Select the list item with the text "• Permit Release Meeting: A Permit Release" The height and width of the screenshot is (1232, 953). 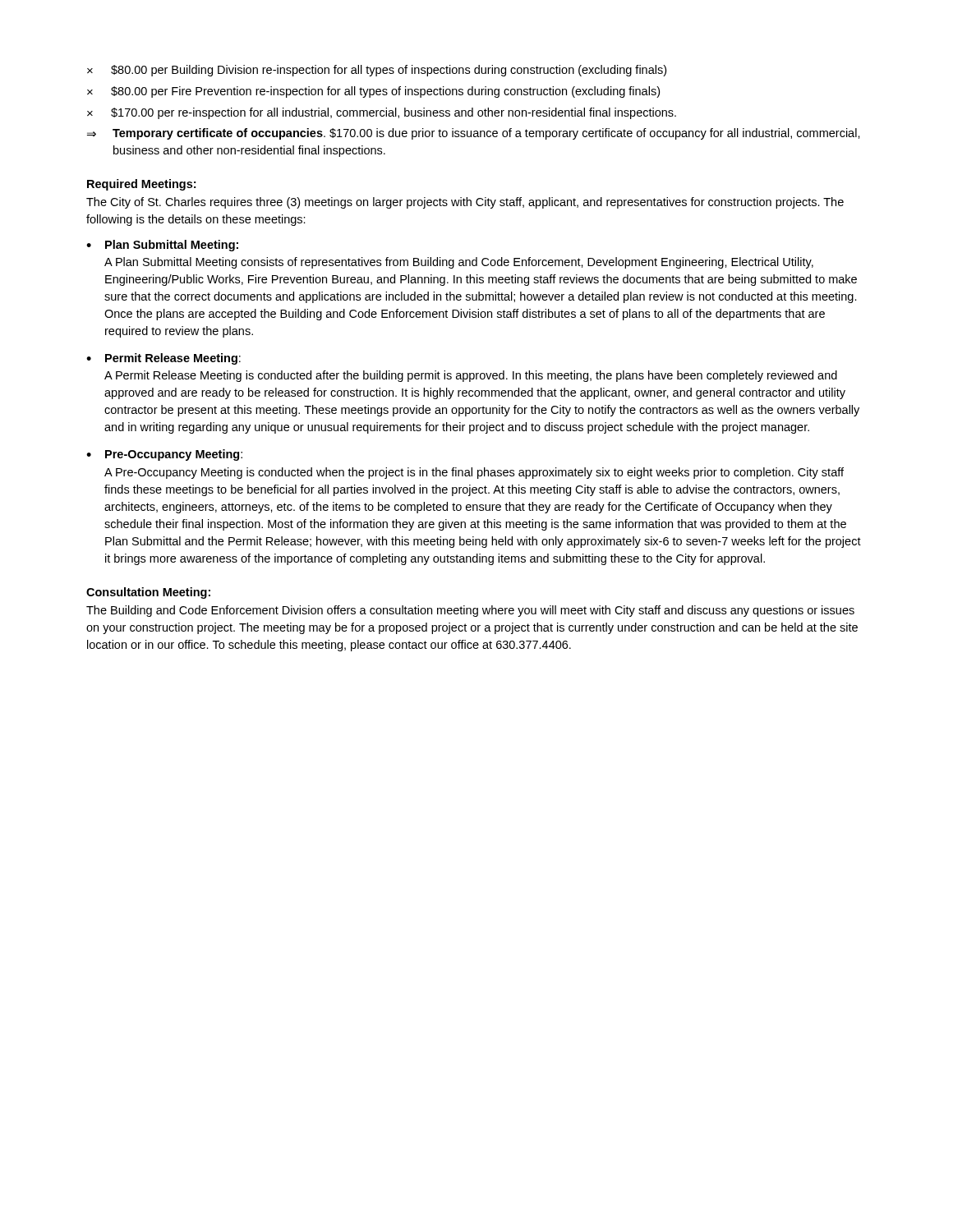click(476, 393)
